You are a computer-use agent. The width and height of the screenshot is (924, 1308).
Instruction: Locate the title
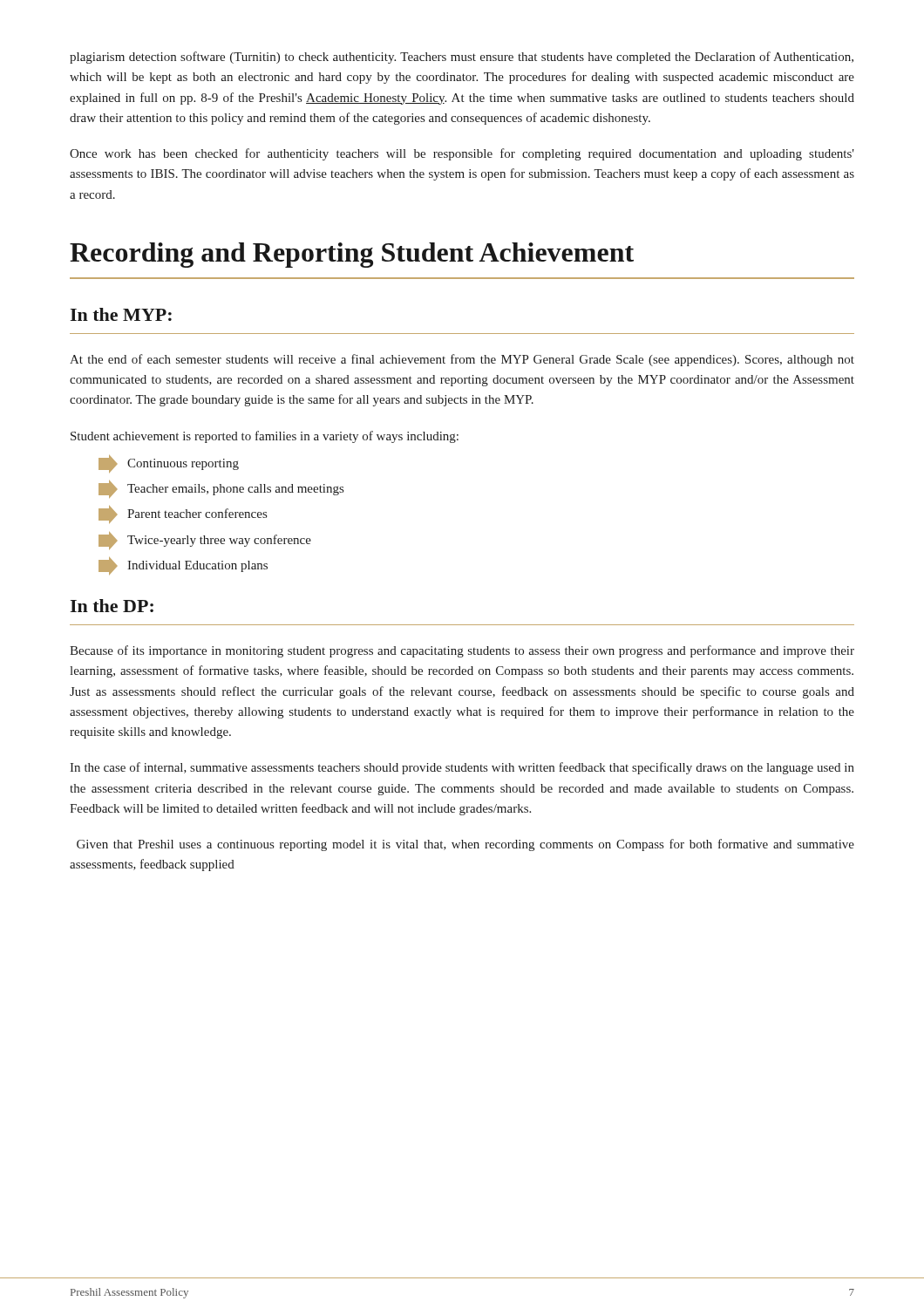click(x=352, y=252)
